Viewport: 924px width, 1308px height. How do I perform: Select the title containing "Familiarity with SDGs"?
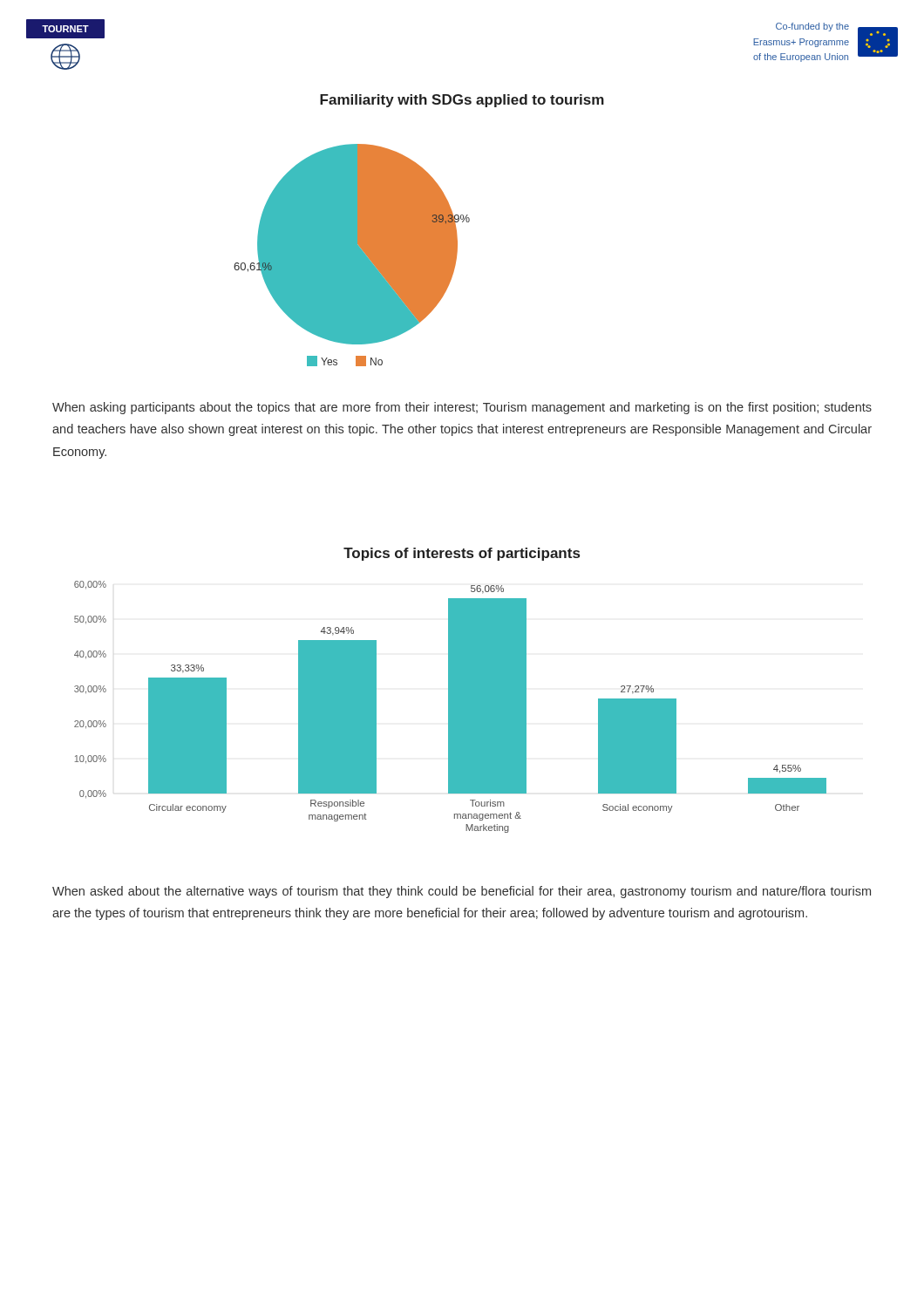462,100
